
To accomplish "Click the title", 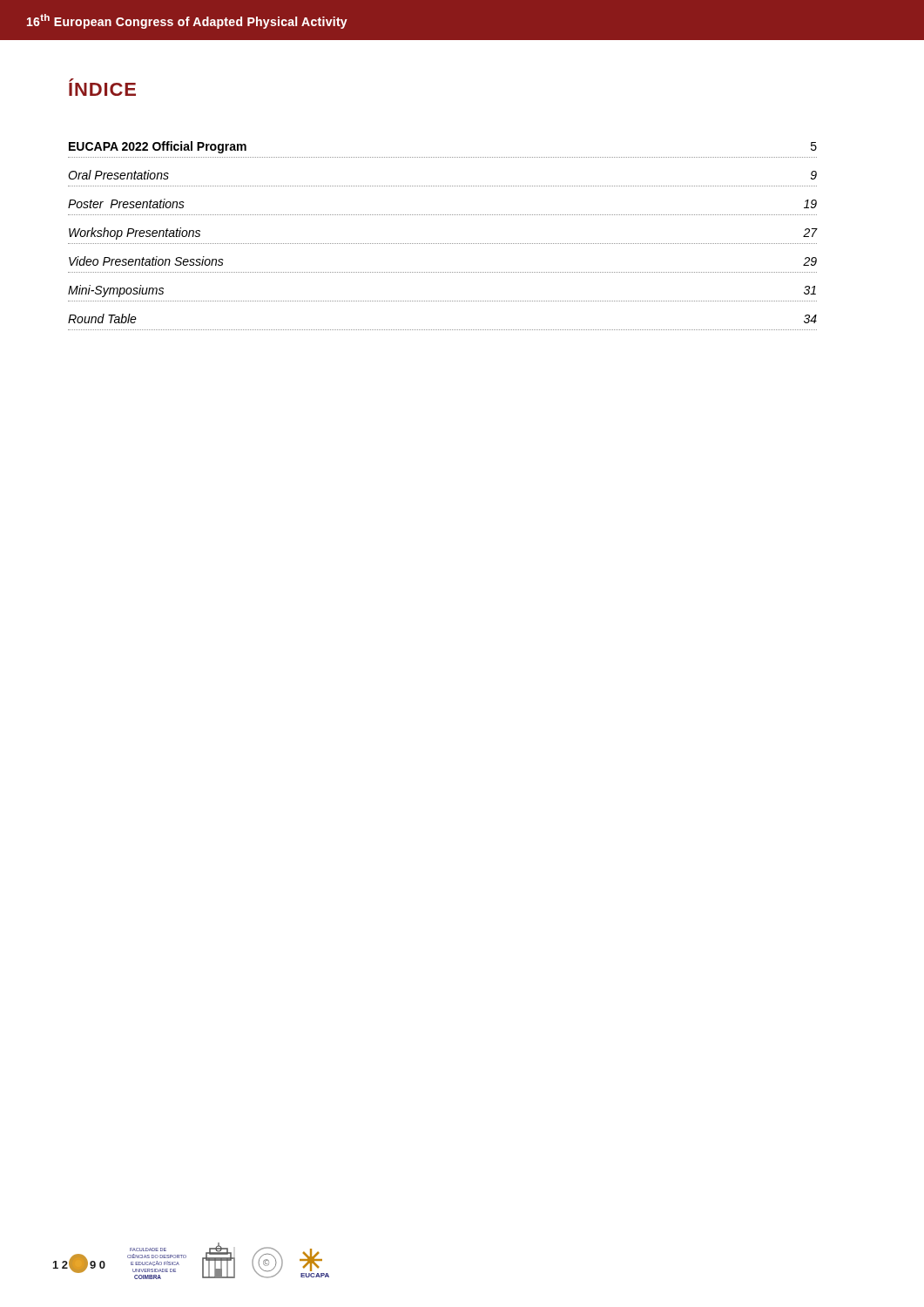I will 103,89.
